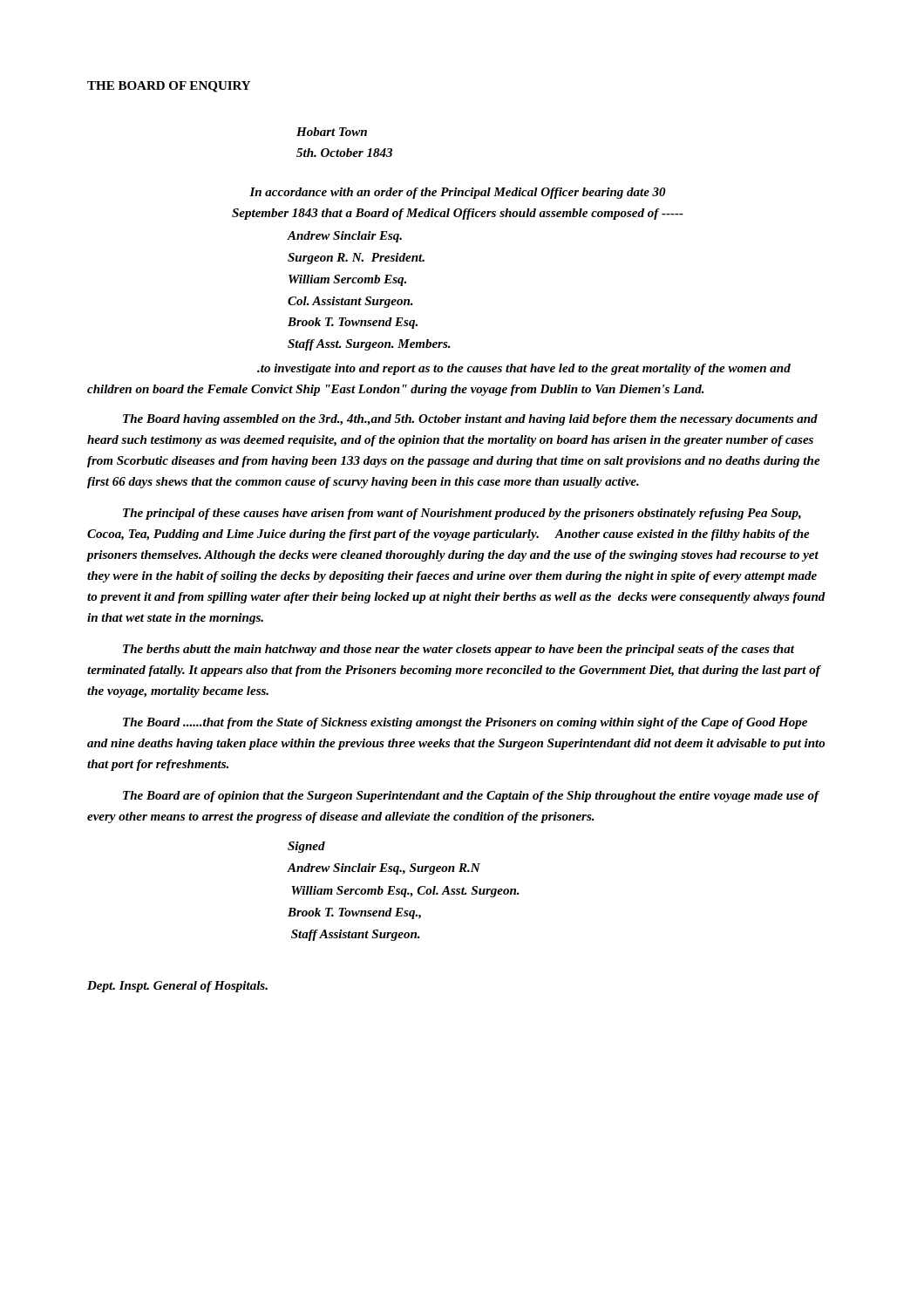The image size is (924, 1308).
Task: Navigate to the text starting "Andrew Sinclair Esq. Surgeon"
Action: [x=369, y=290]
